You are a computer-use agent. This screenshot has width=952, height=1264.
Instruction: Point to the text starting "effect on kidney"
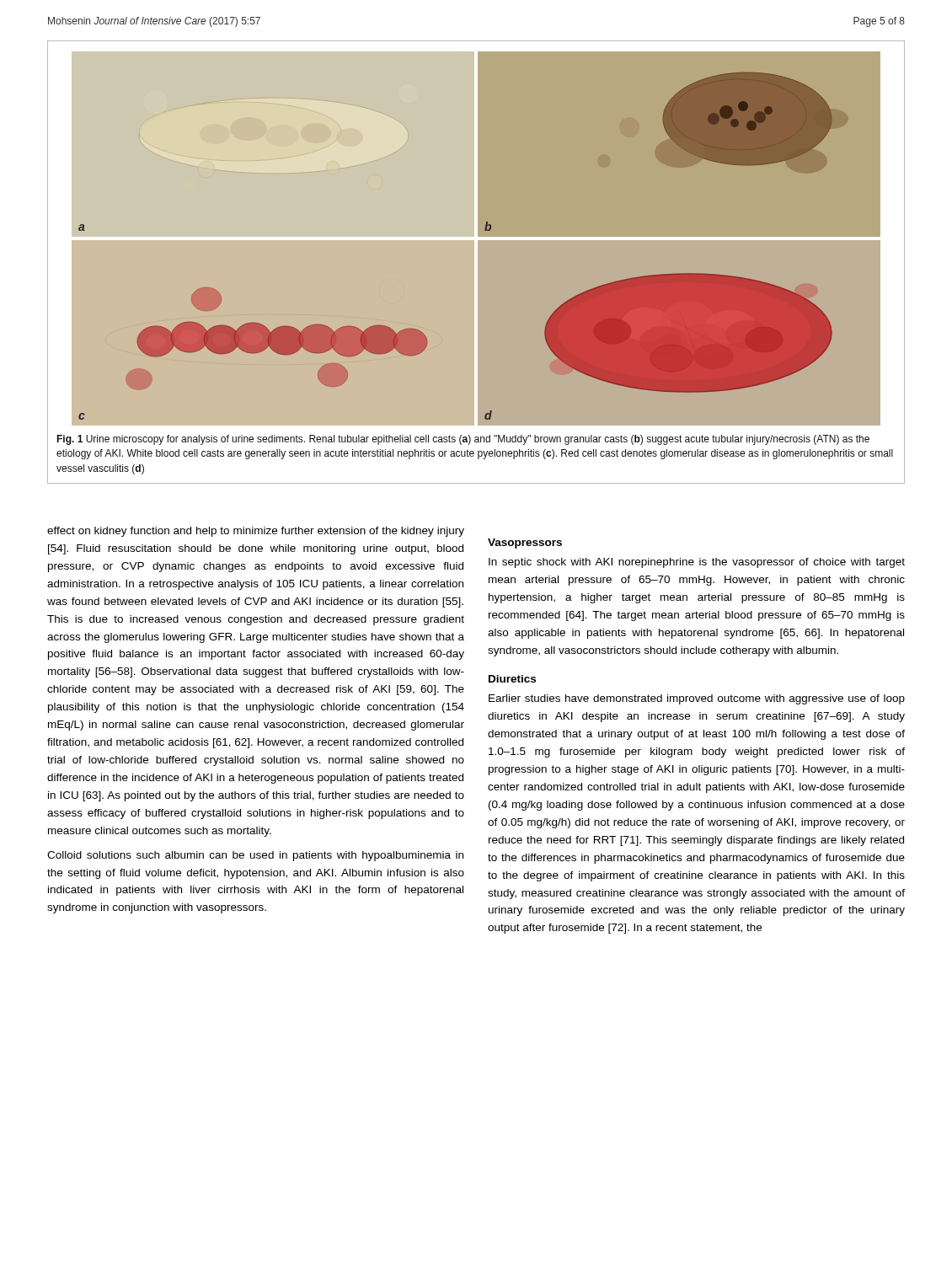pyautogui.click(x=256, y=720)
